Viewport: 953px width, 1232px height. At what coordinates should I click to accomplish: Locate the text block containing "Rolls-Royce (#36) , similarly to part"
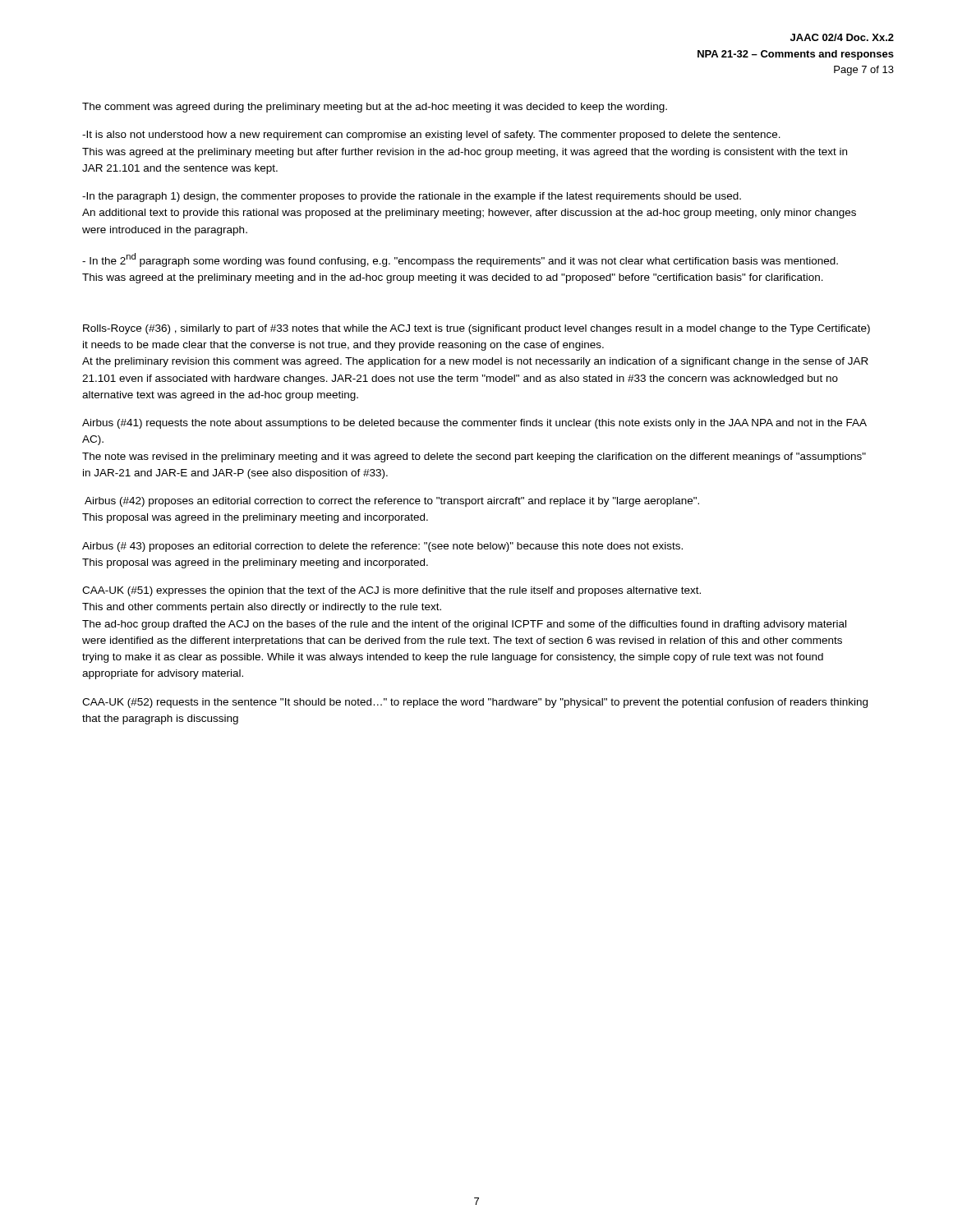coord(476,361)
